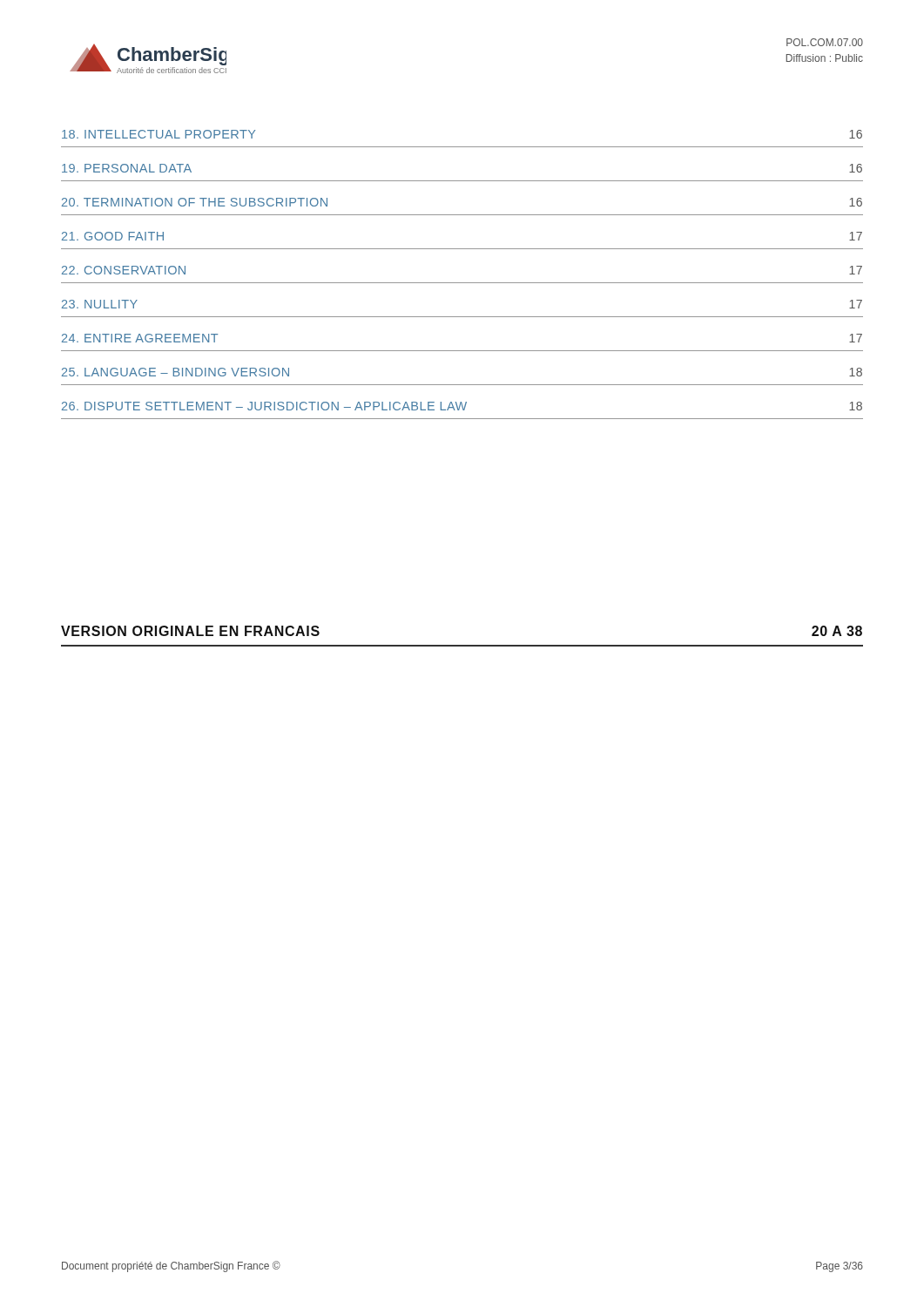This screenshot has width=924, height=1307.
Task: Point to "21. GOOD FAITH 17"
Action: tap(109, 233)
